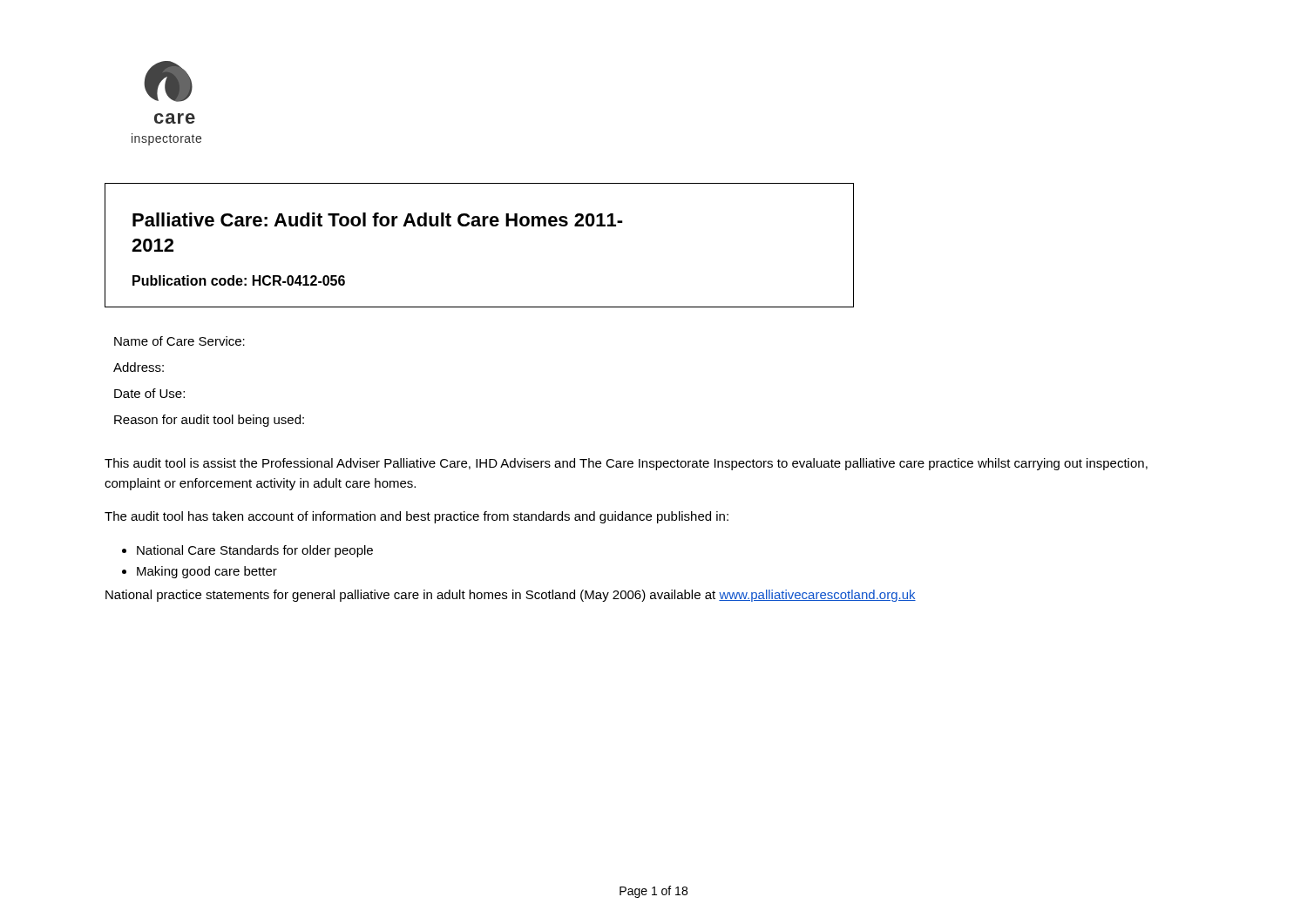Click the passage that begins "The audit tool has taken"
The height and width of the screenshot is (924, 1307).
pos(627,517)
